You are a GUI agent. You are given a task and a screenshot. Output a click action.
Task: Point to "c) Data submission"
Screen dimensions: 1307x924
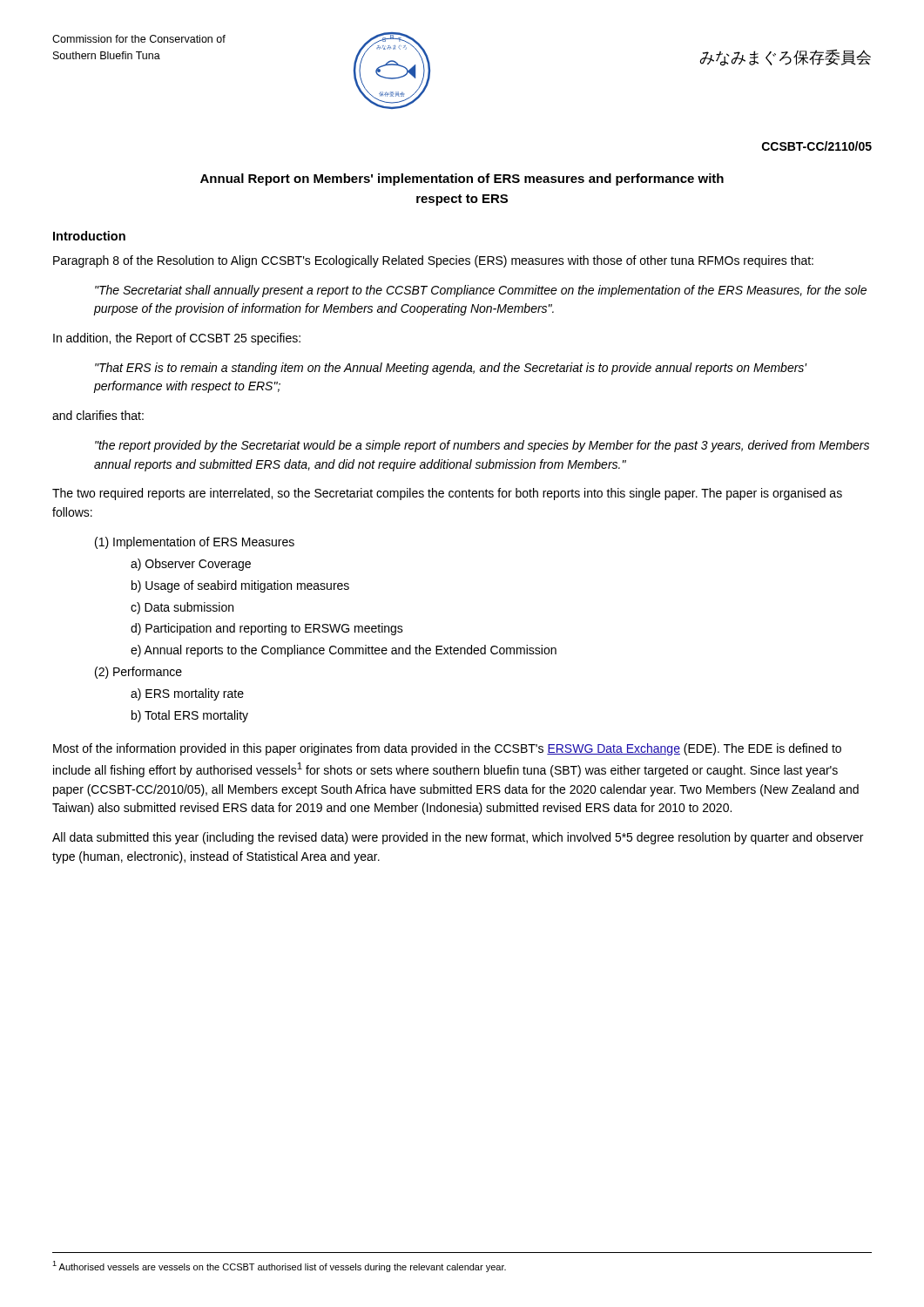(182, 607)
